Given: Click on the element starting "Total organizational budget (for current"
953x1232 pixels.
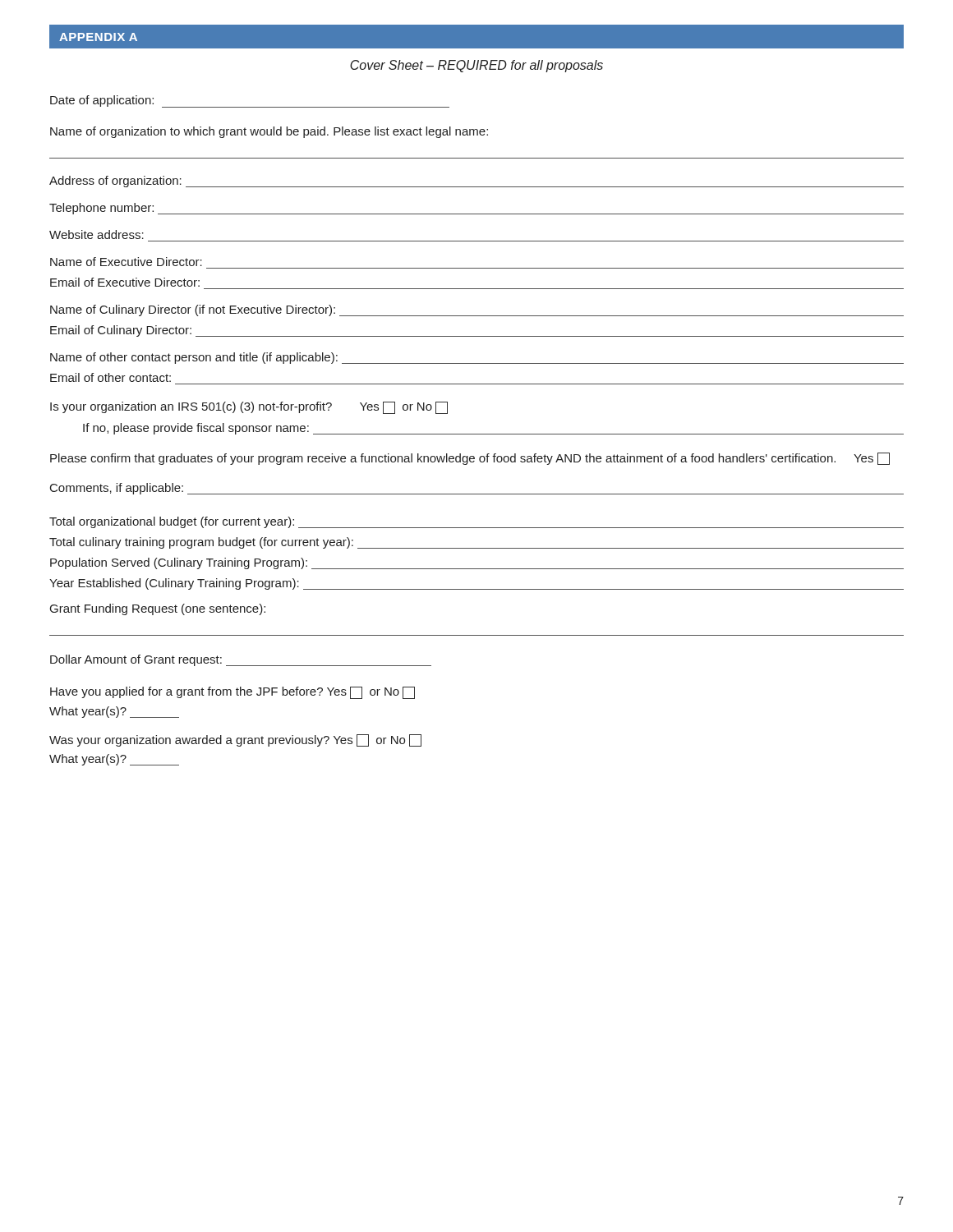Looking at the screenshot, I should tap(476, 551).
